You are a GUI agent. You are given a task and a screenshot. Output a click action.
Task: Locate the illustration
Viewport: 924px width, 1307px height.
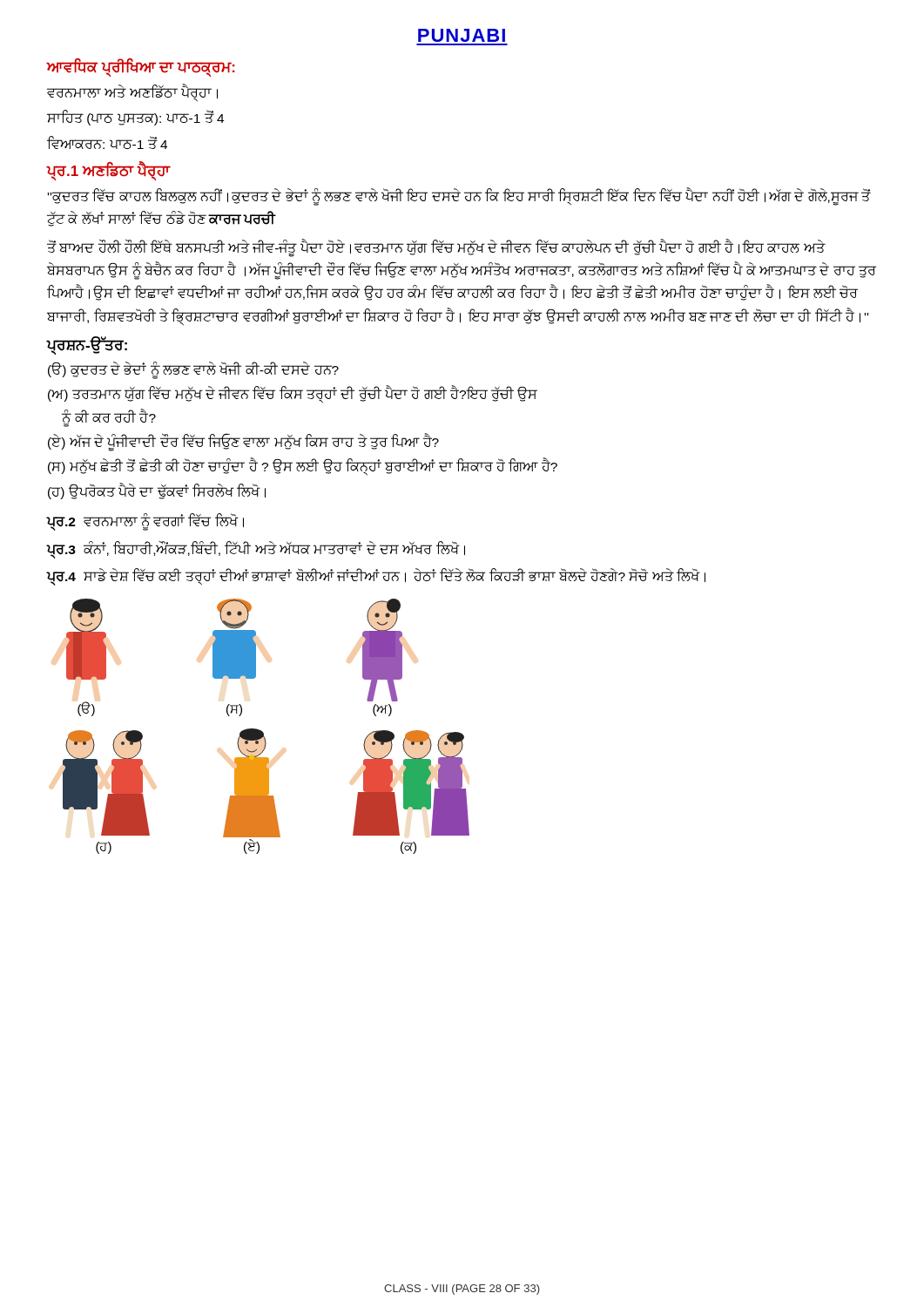click(462, 726)
